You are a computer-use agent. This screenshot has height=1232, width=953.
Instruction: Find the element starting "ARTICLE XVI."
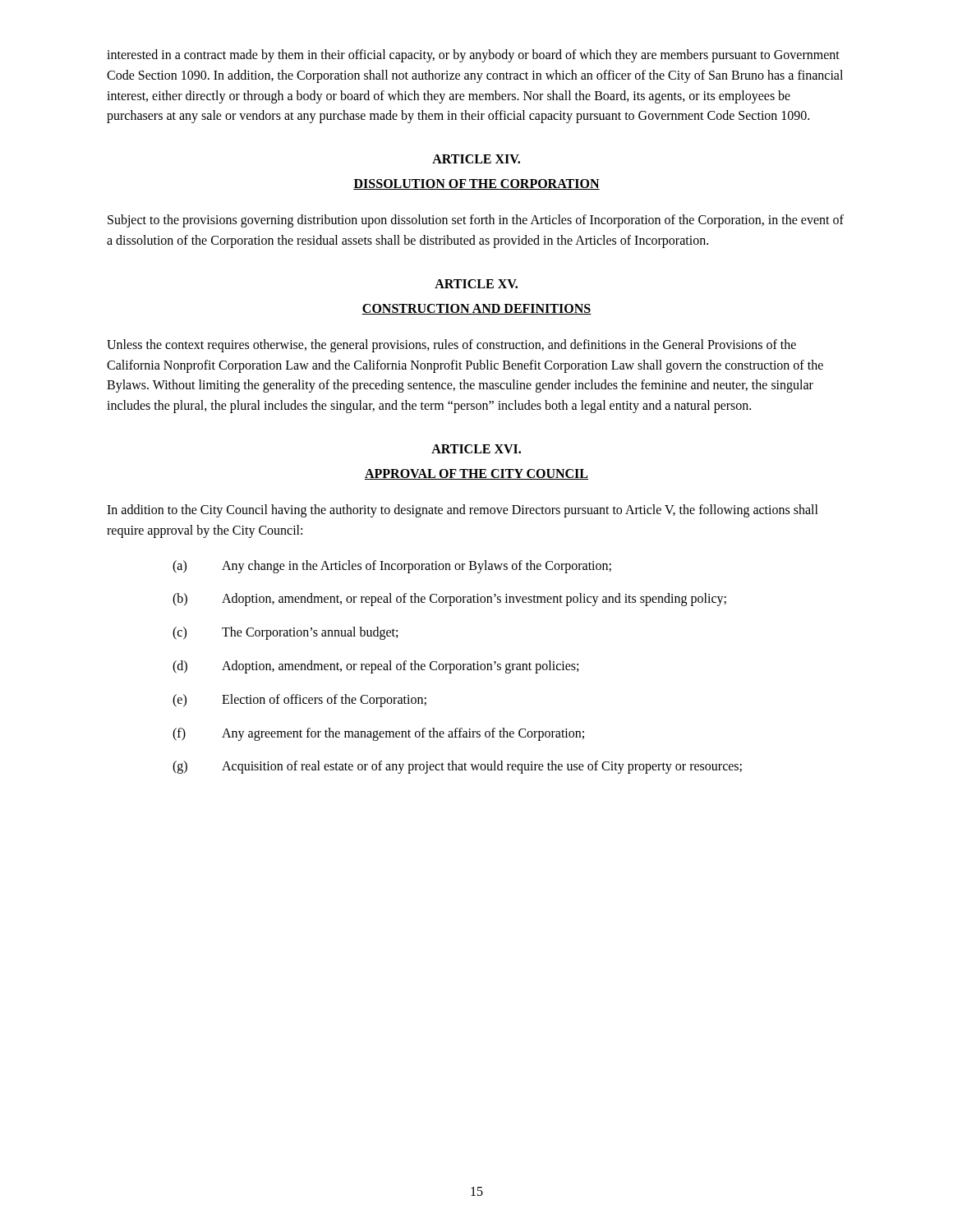[476, 449]
